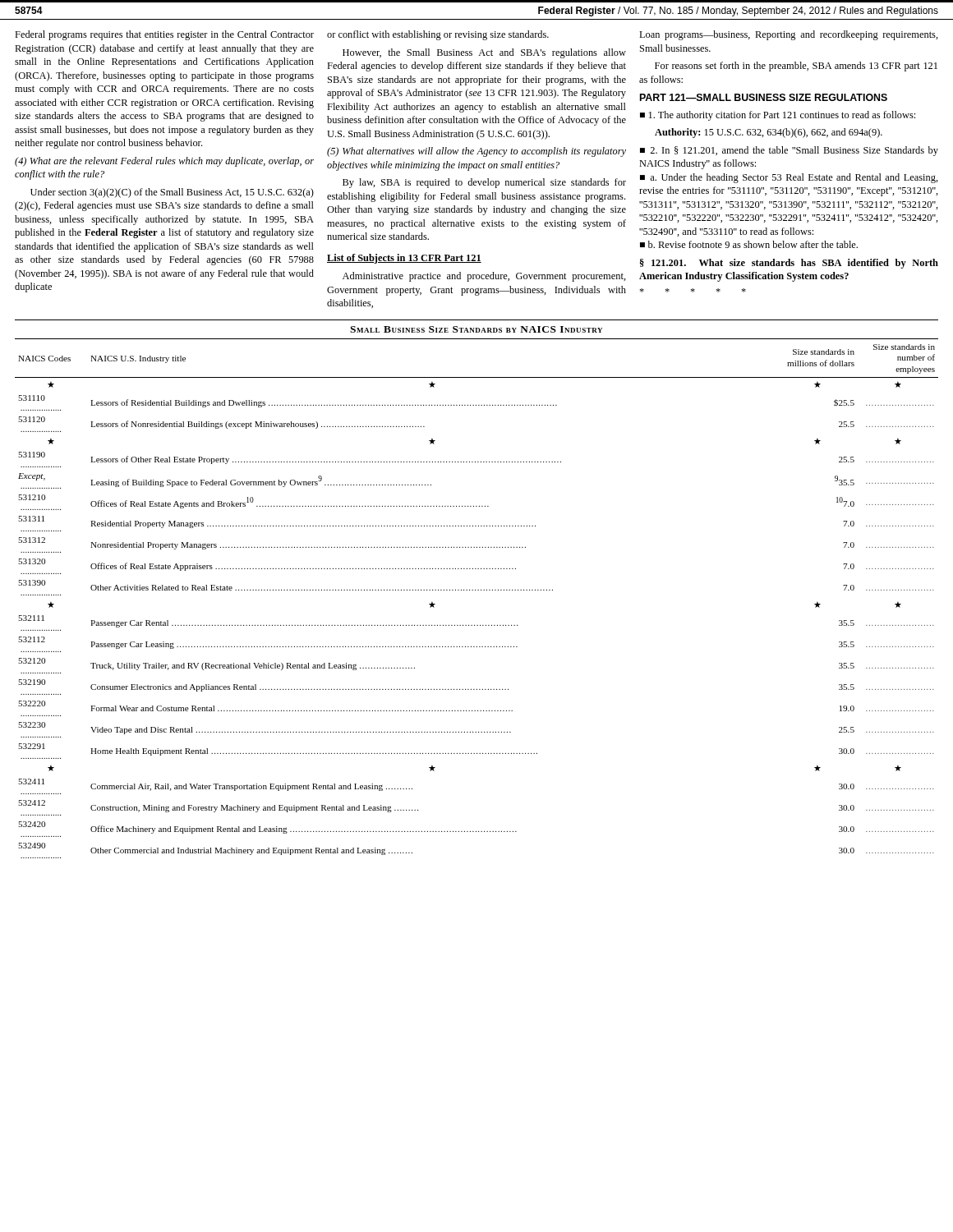Click on the text block containing "(4) What are the relevant"
Viewport: 953px width, 1232px height.
click(164, 168)
